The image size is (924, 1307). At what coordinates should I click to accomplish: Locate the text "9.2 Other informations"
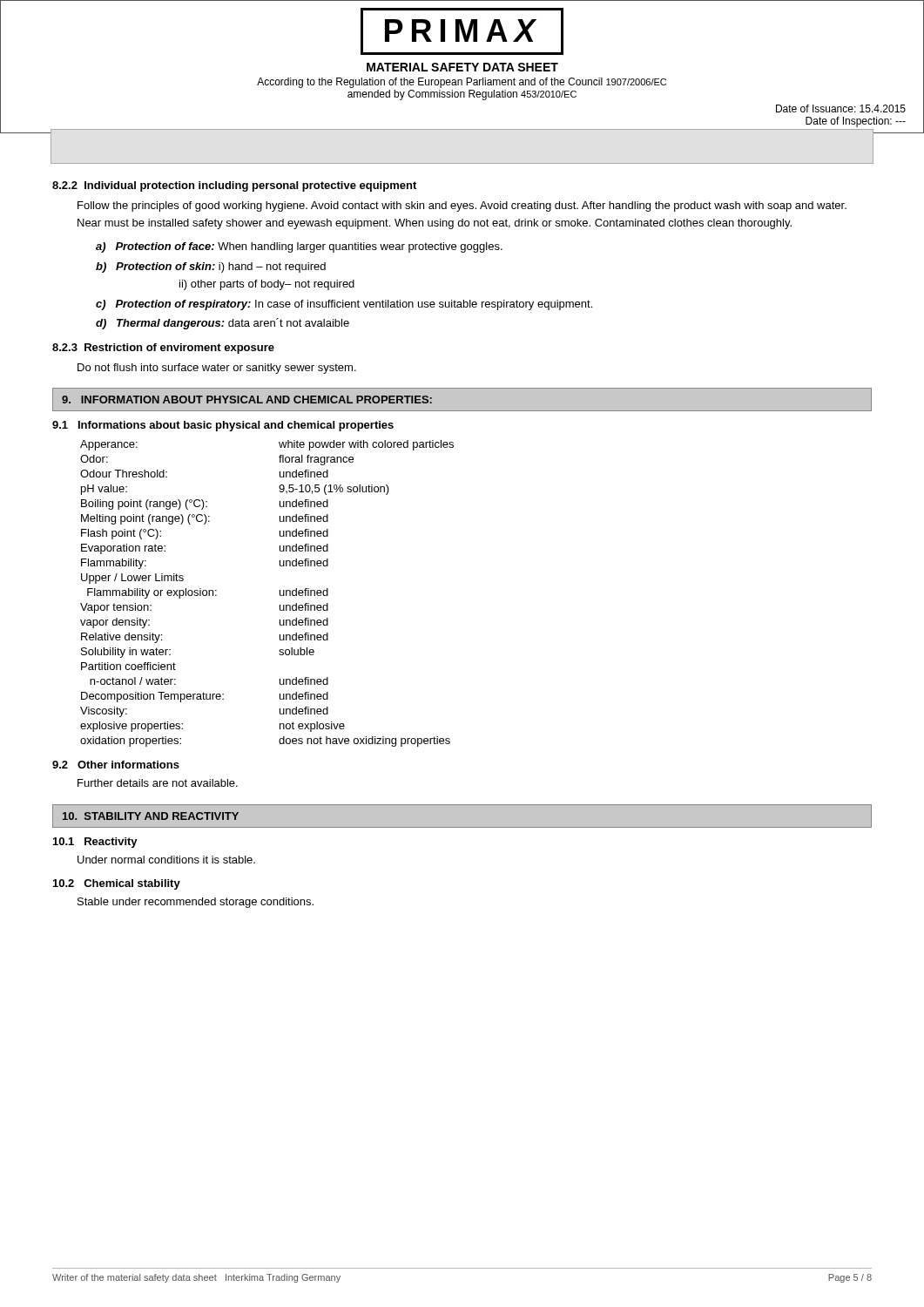tap(116, 765)
